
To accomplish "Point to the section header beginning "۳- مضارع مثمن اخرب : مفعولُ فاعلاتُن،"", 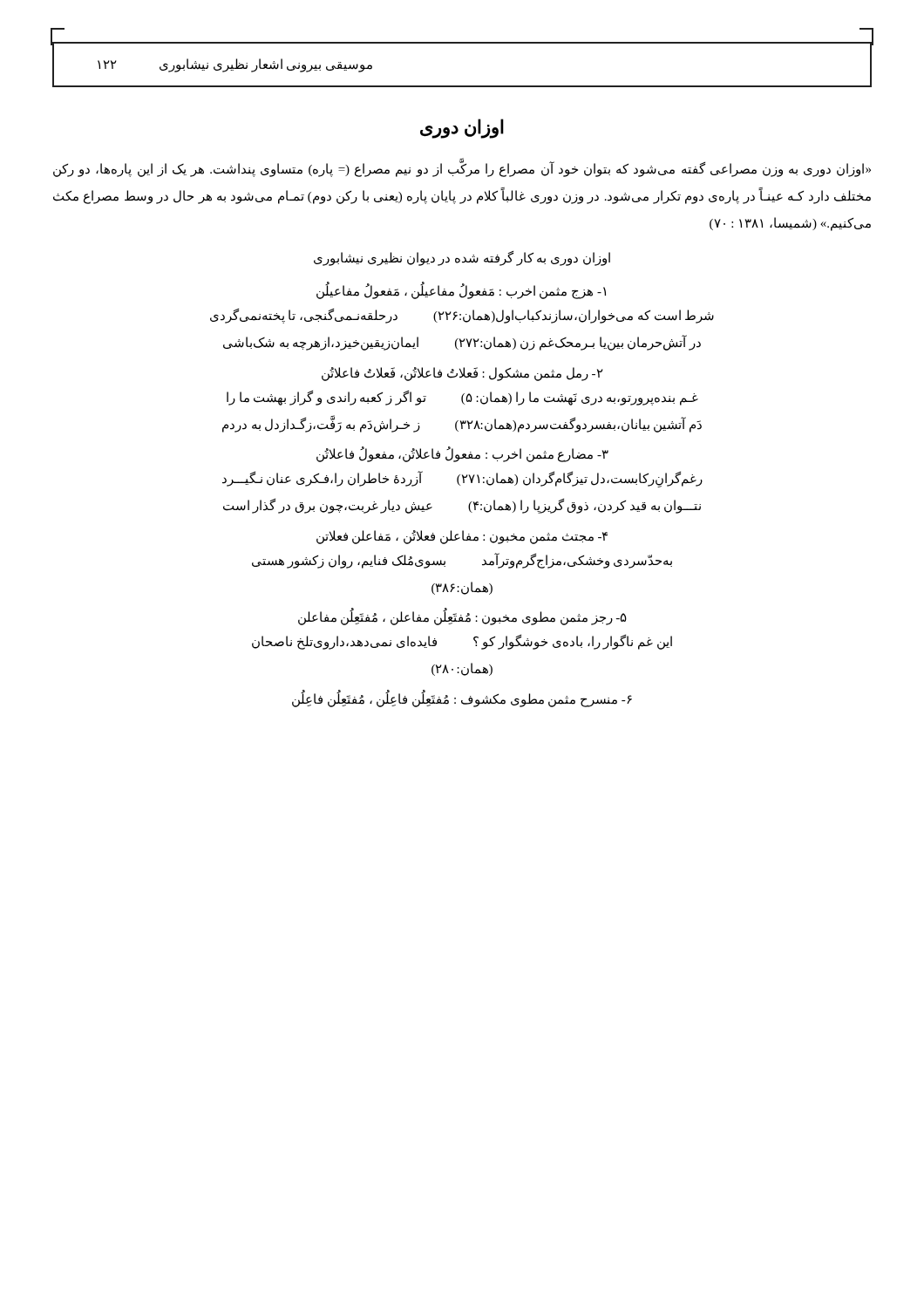I will click(462, 455).
